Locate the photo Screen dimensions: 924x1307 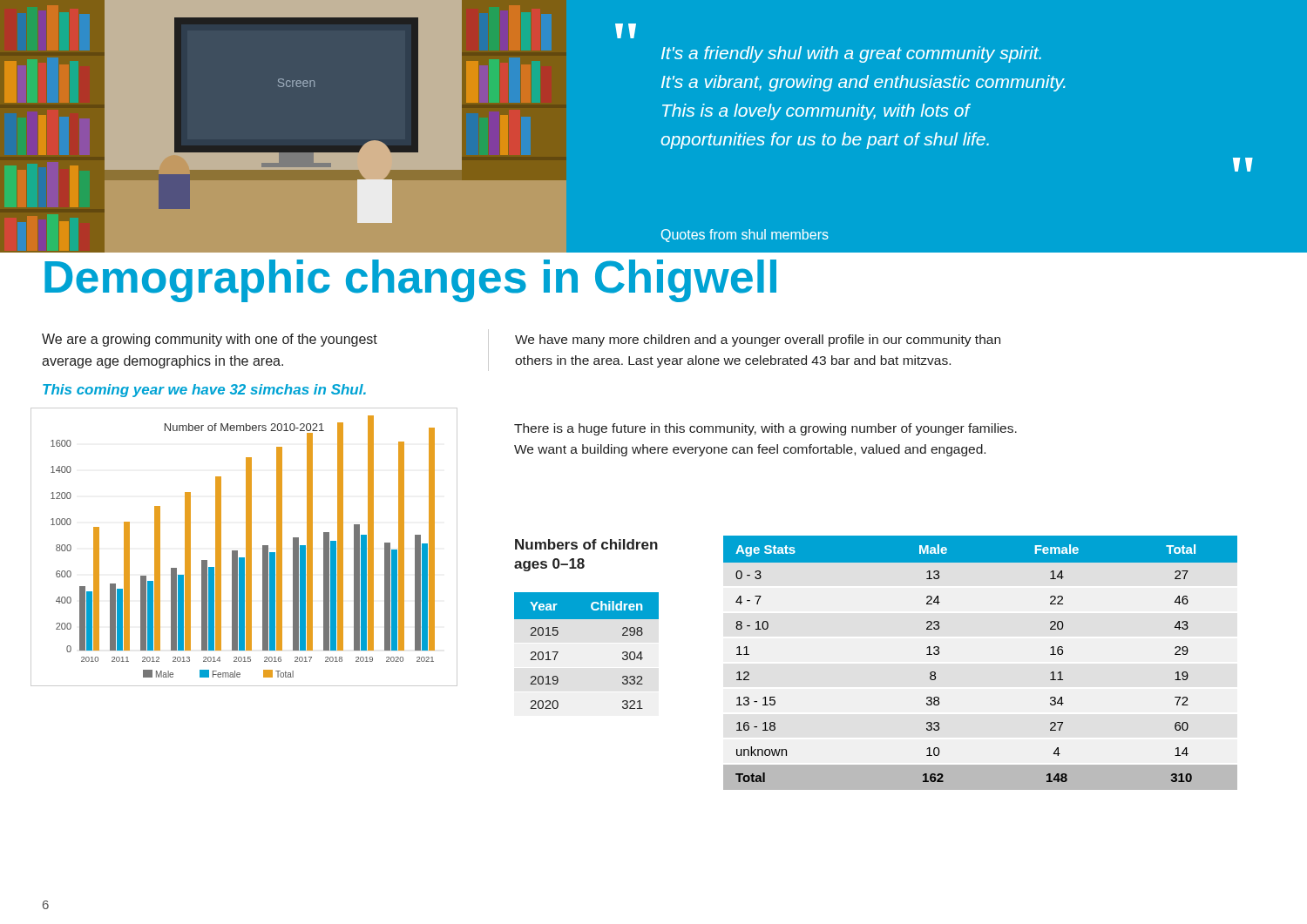pos(283,126)
